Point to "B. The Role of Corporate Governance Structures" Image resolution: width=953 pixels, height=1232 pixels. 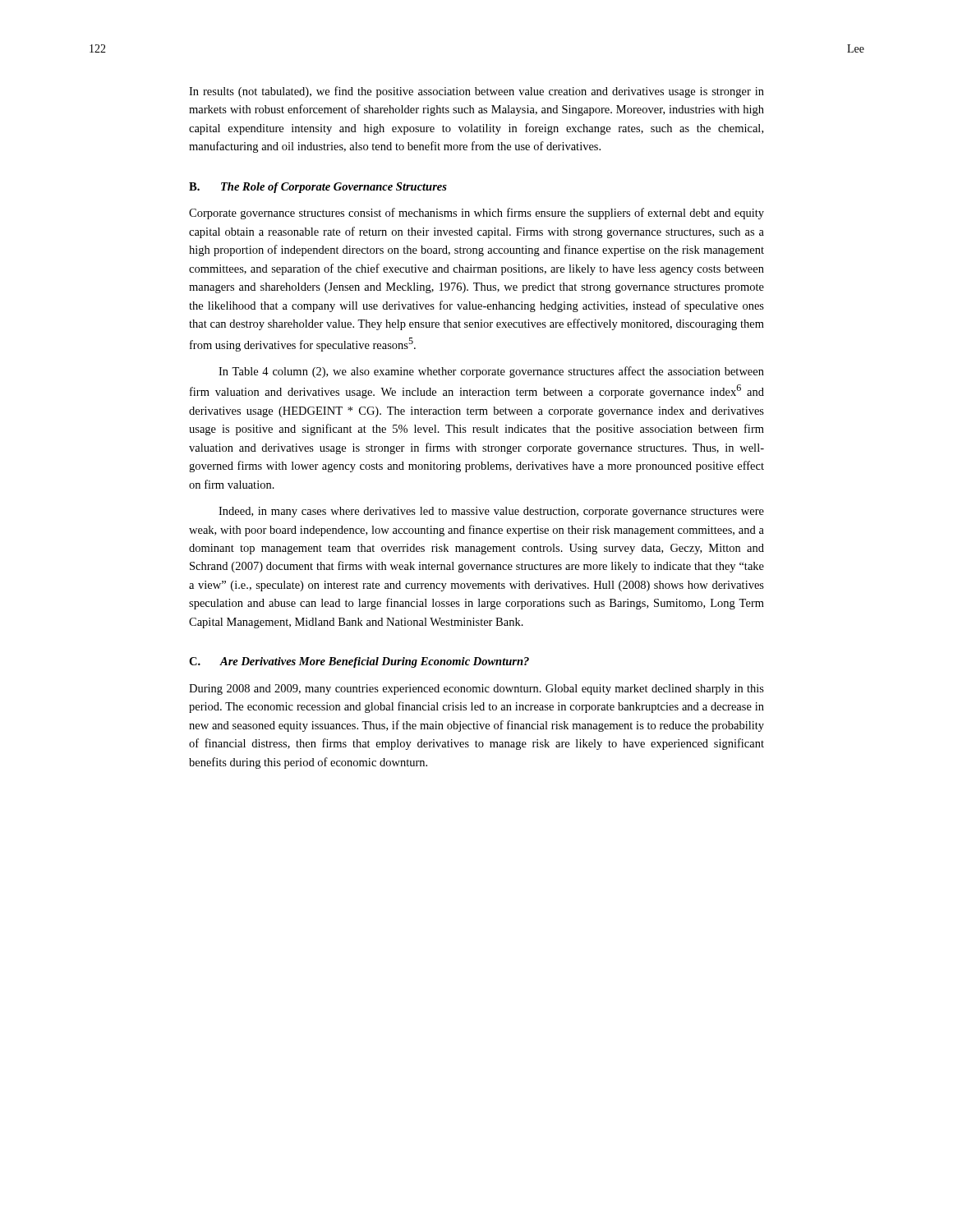pyautogui.click(x=318, y=187)
